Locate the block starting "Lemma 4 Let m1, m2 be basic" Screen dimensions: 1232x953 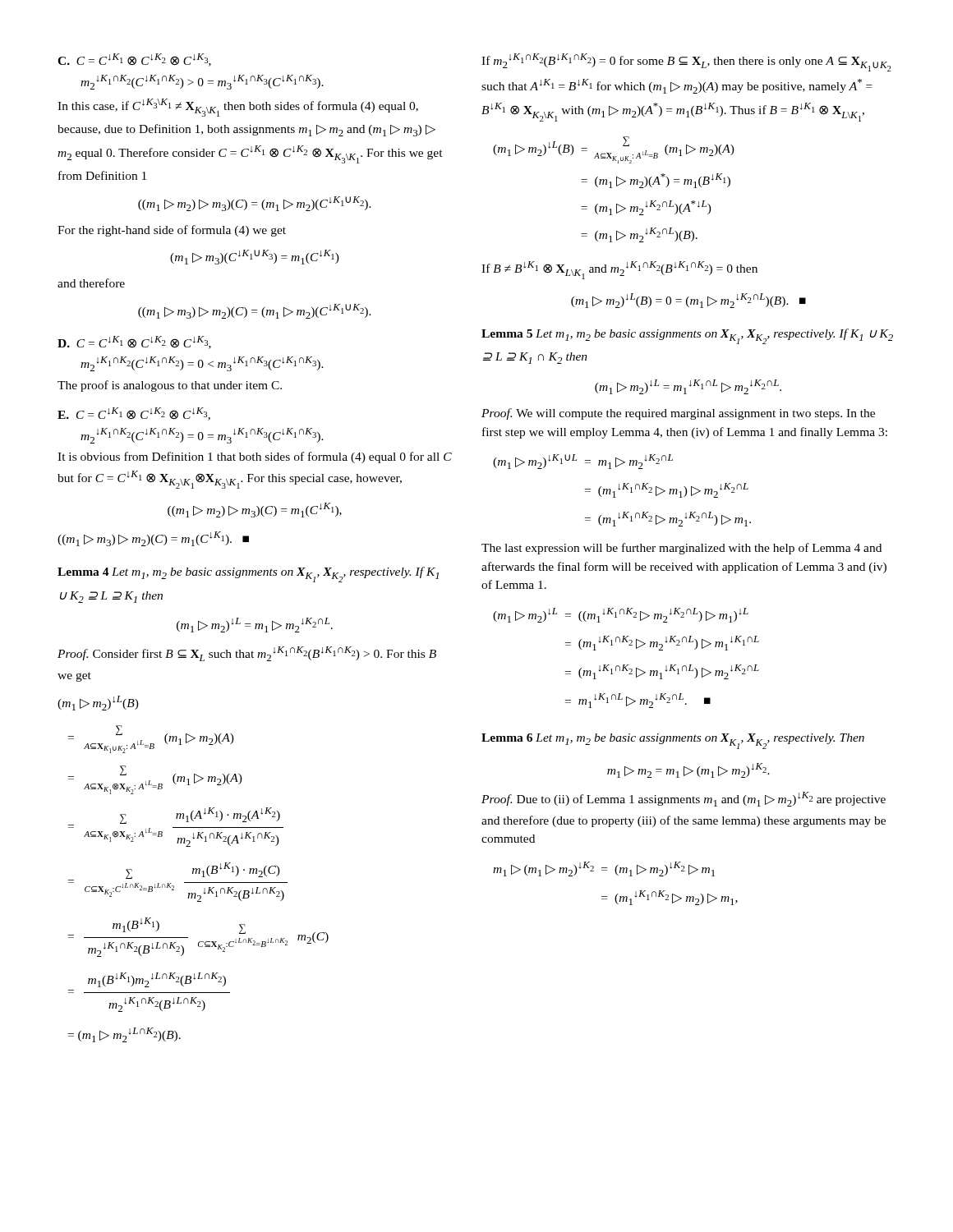tap(248, 575)
